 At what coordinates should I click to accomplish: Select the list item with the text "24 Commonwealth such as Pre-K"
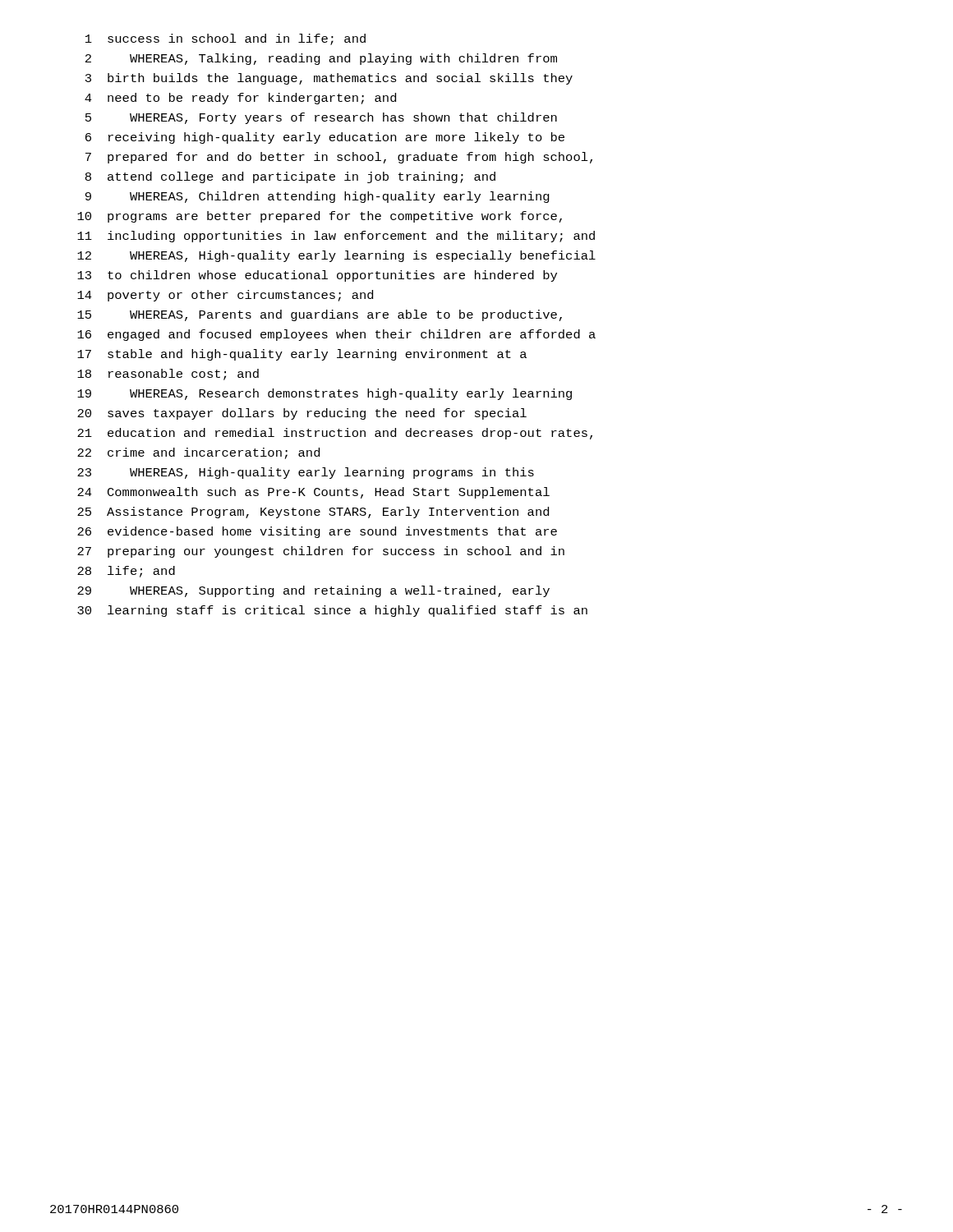300,493
